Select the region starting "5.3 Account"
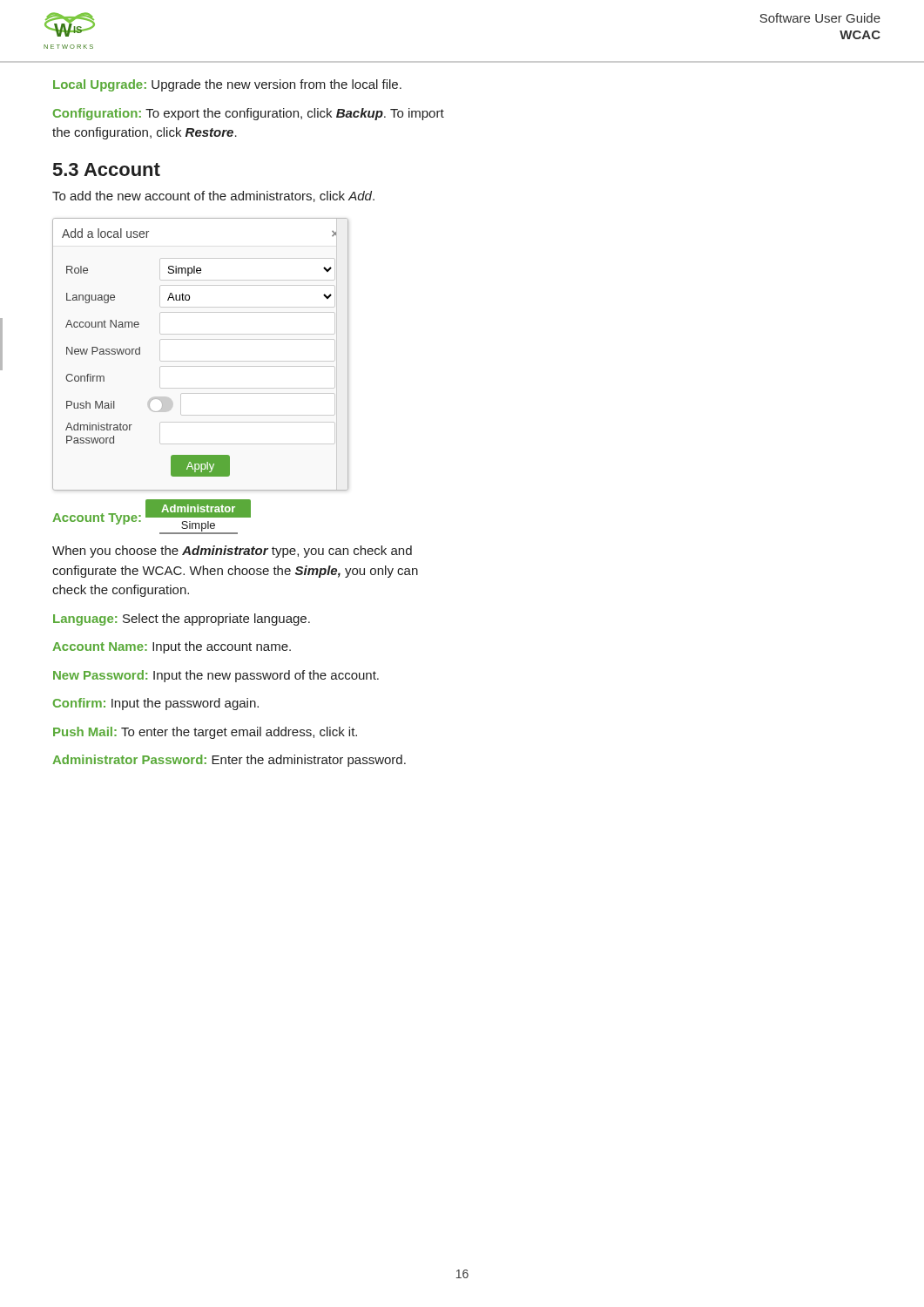This screenshot has width=924, height=1307. 106,169
